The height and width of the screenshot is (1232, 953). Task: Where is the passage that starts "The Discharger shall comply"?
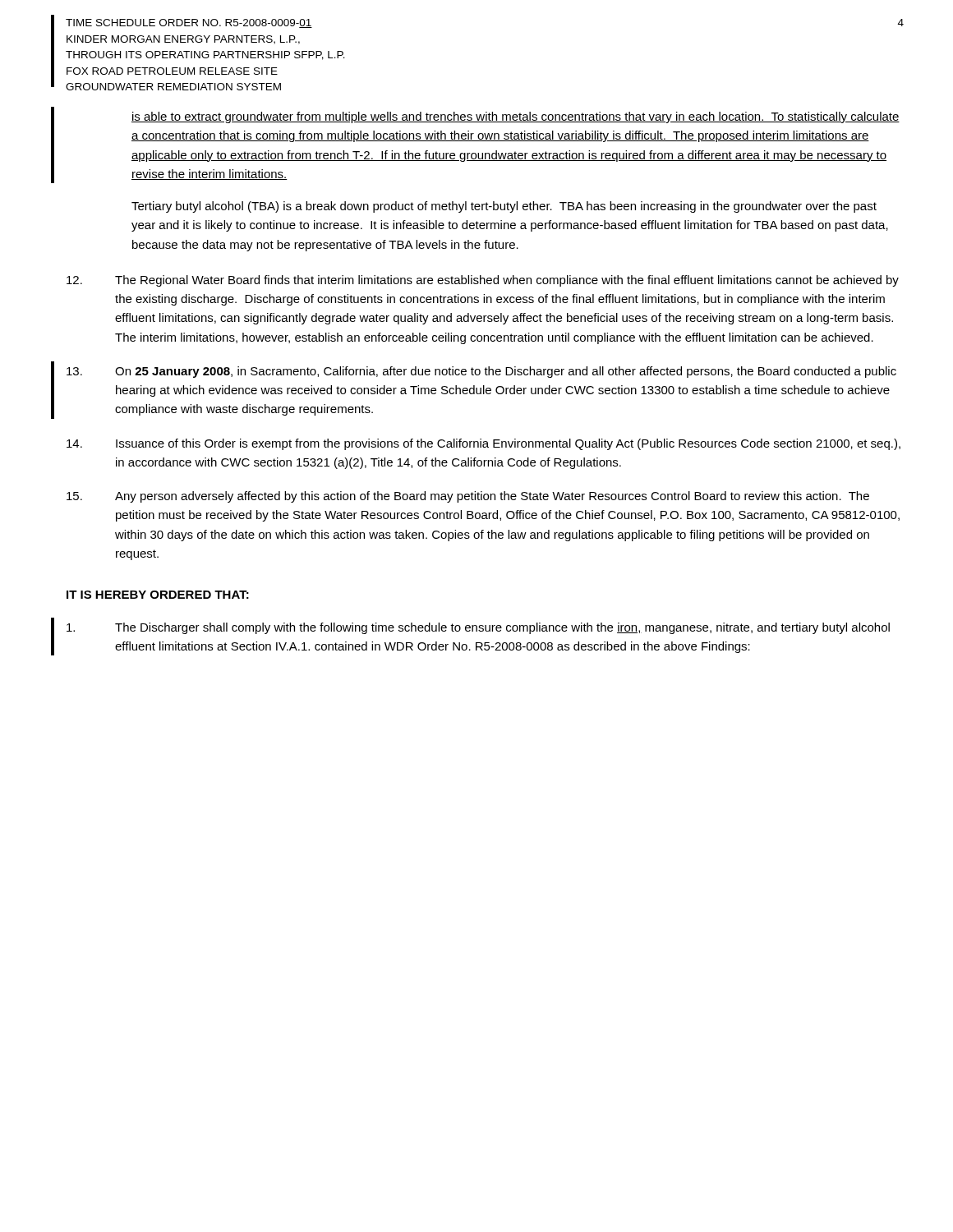point(485,636)
